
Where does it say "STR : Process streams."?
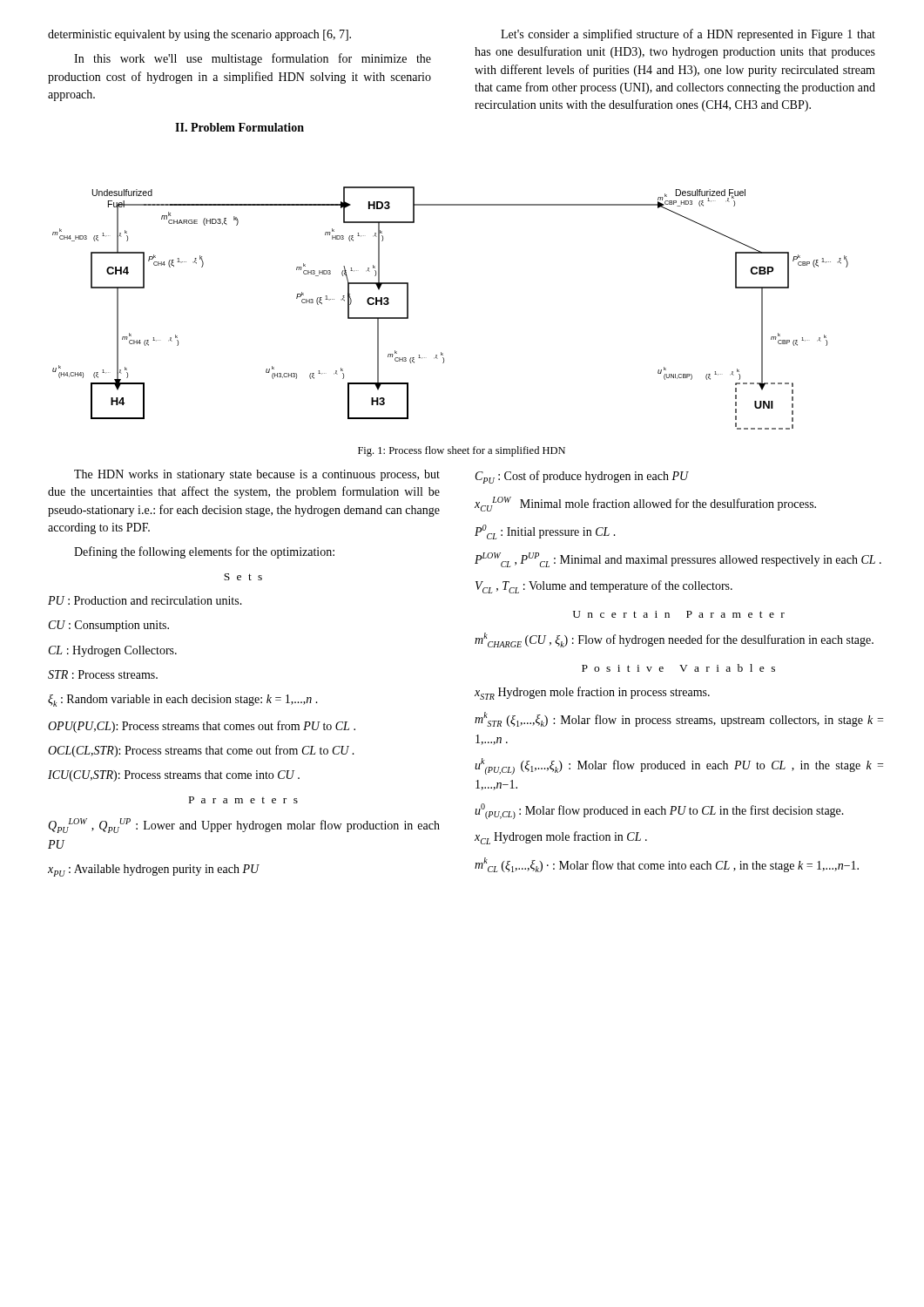click(x=103, y=674)
